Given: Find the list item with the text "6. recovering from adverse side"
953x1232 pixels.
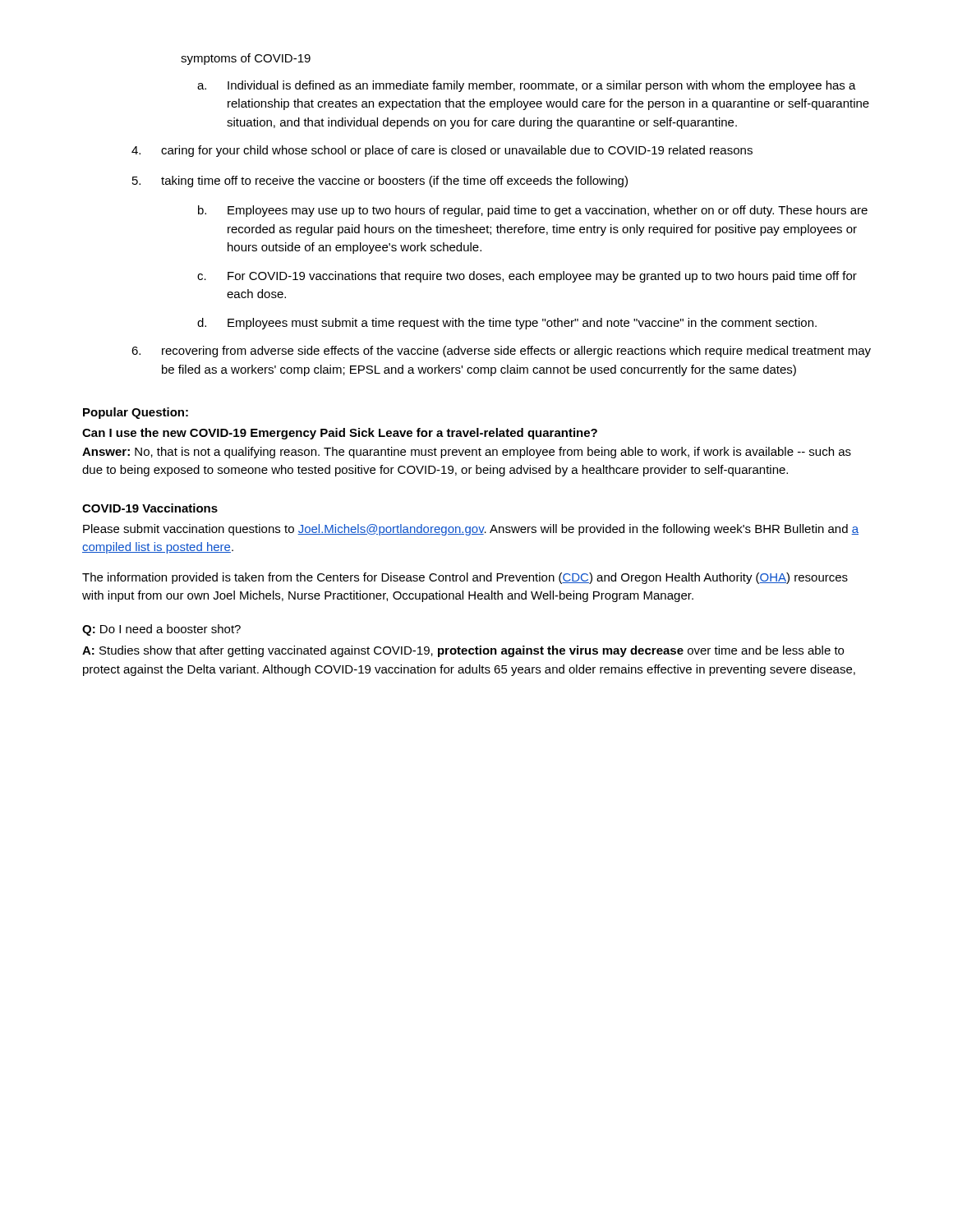Looking at the screenshot, I should (501, 360).
